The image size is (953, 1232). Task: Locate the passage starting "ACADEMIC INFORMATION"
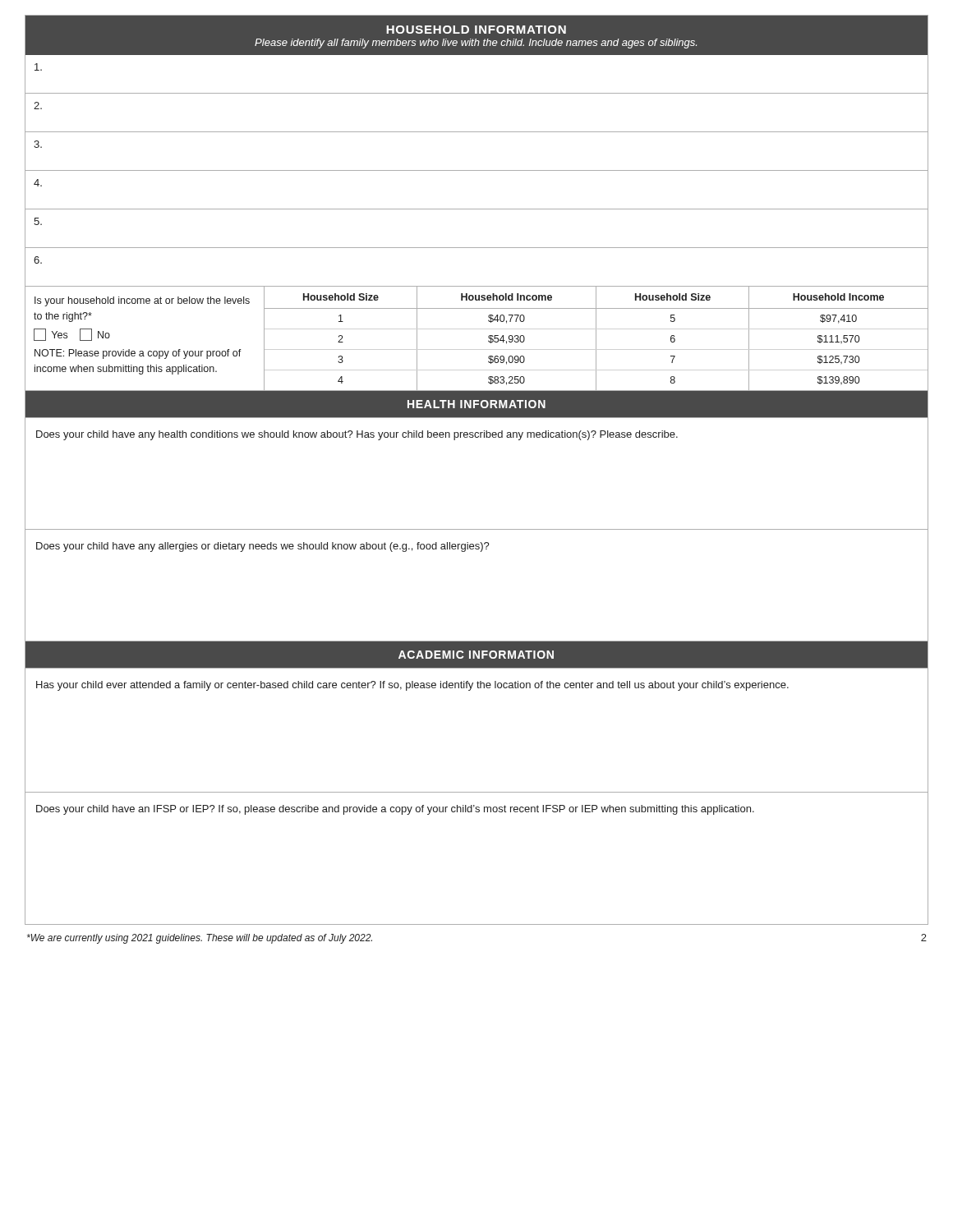pos(476,655)
